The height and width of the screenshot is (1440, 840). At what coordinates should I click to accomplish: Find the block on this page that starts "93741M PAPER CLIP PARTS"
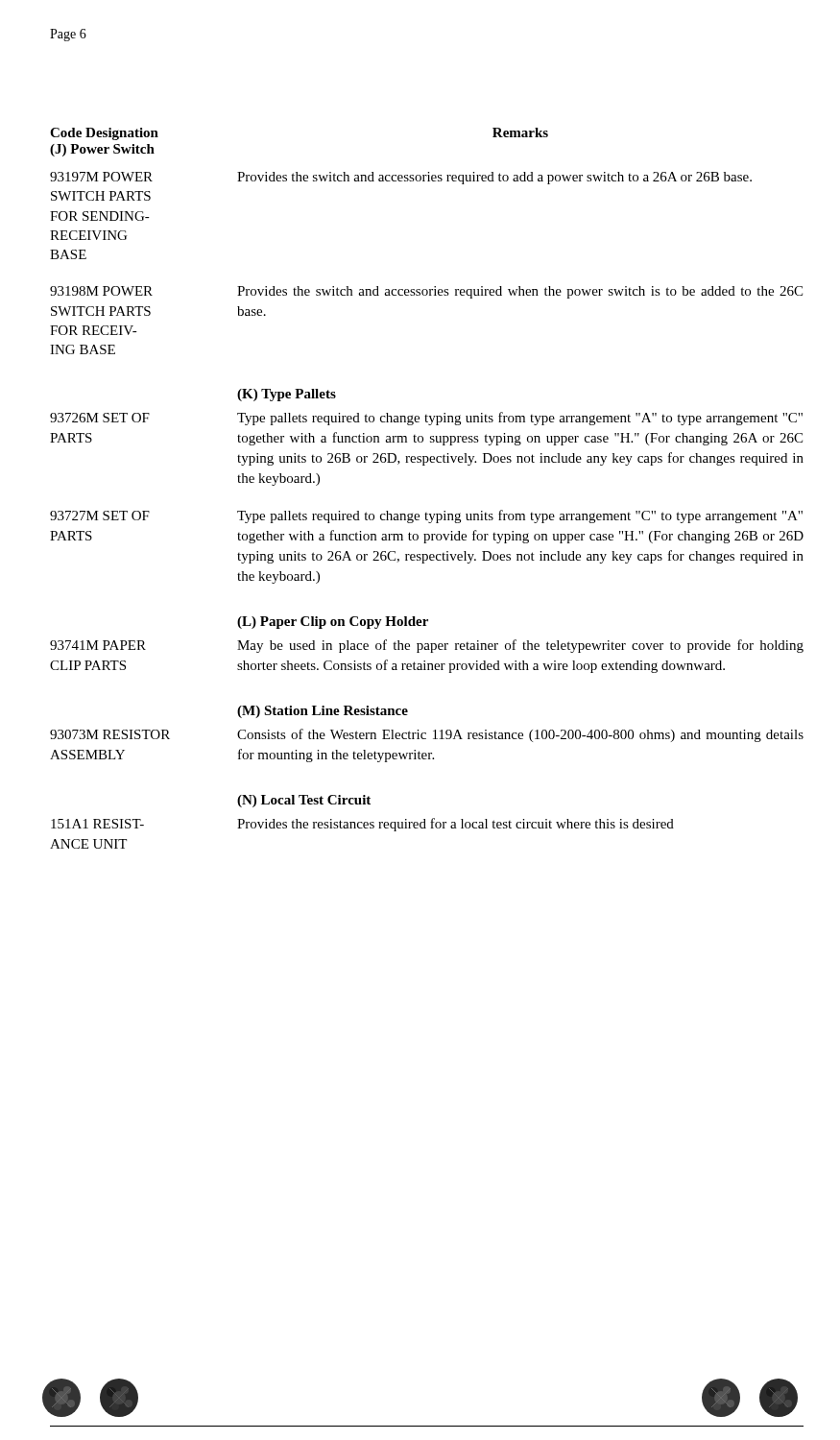[427, 656]
